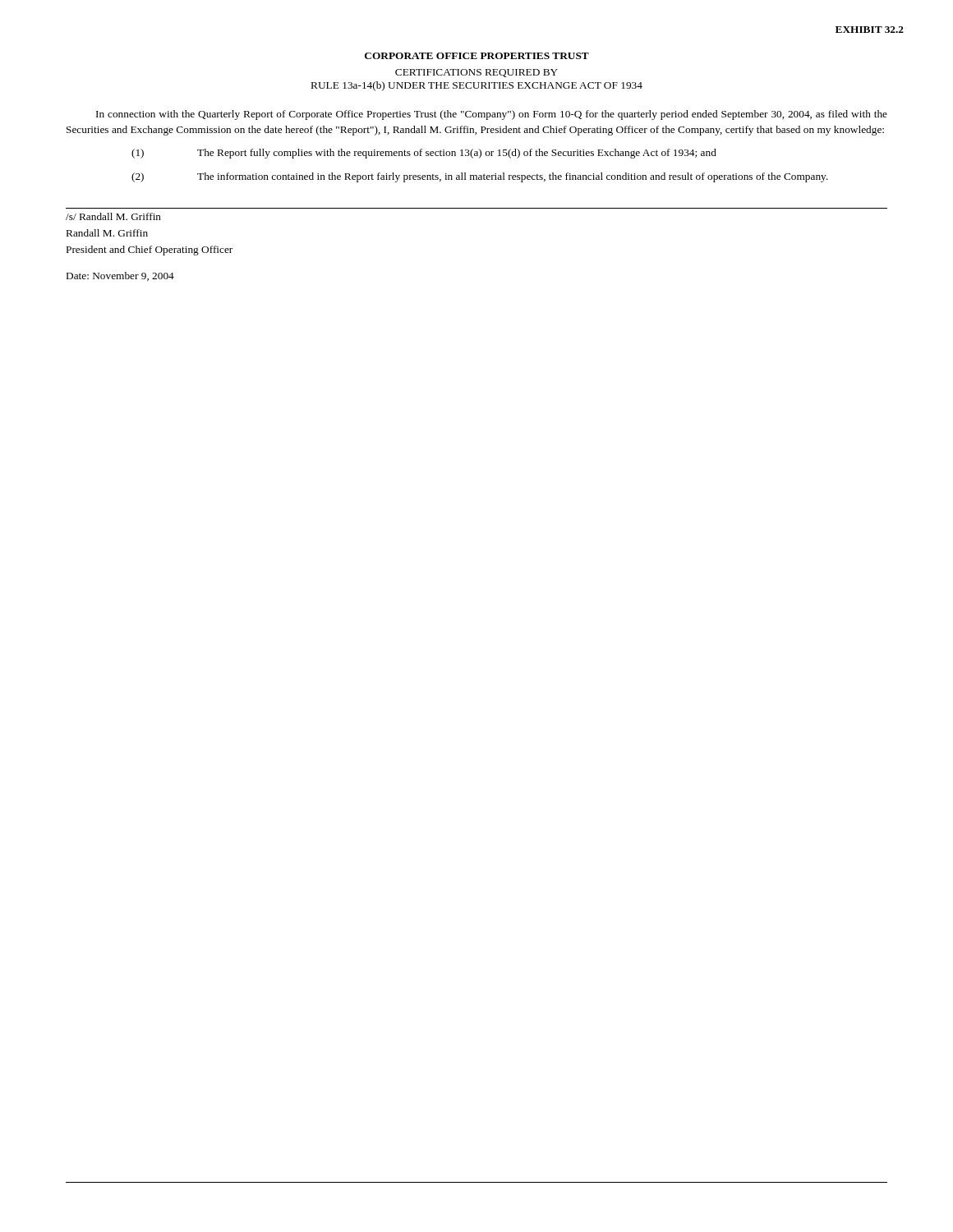Point to "Date: November 9, 2004"
Screen dimensions: 1232x953
[x=120, y=275]
